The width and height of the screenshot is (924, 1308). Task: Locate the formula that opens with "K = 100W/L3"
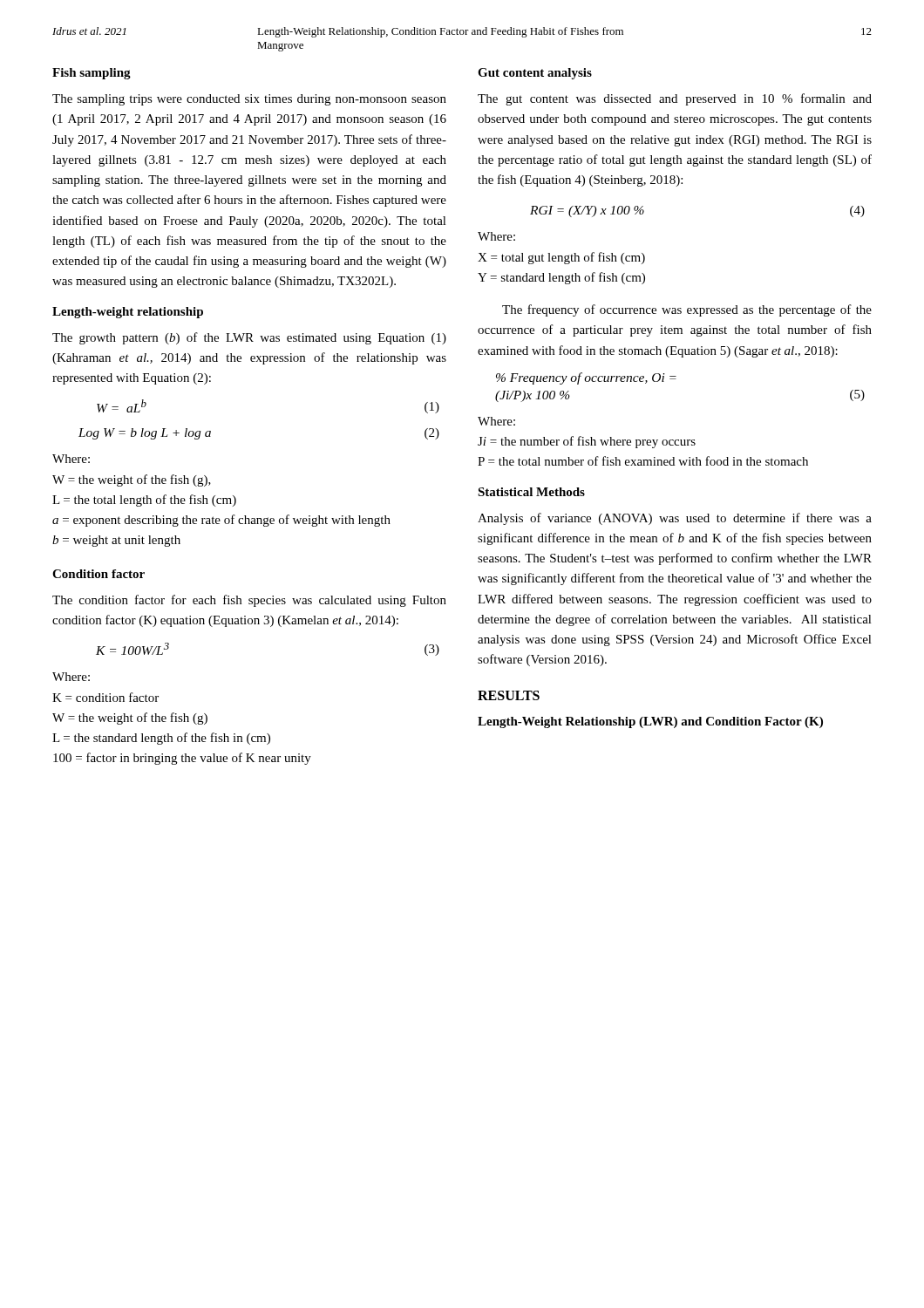click(134, 649)
